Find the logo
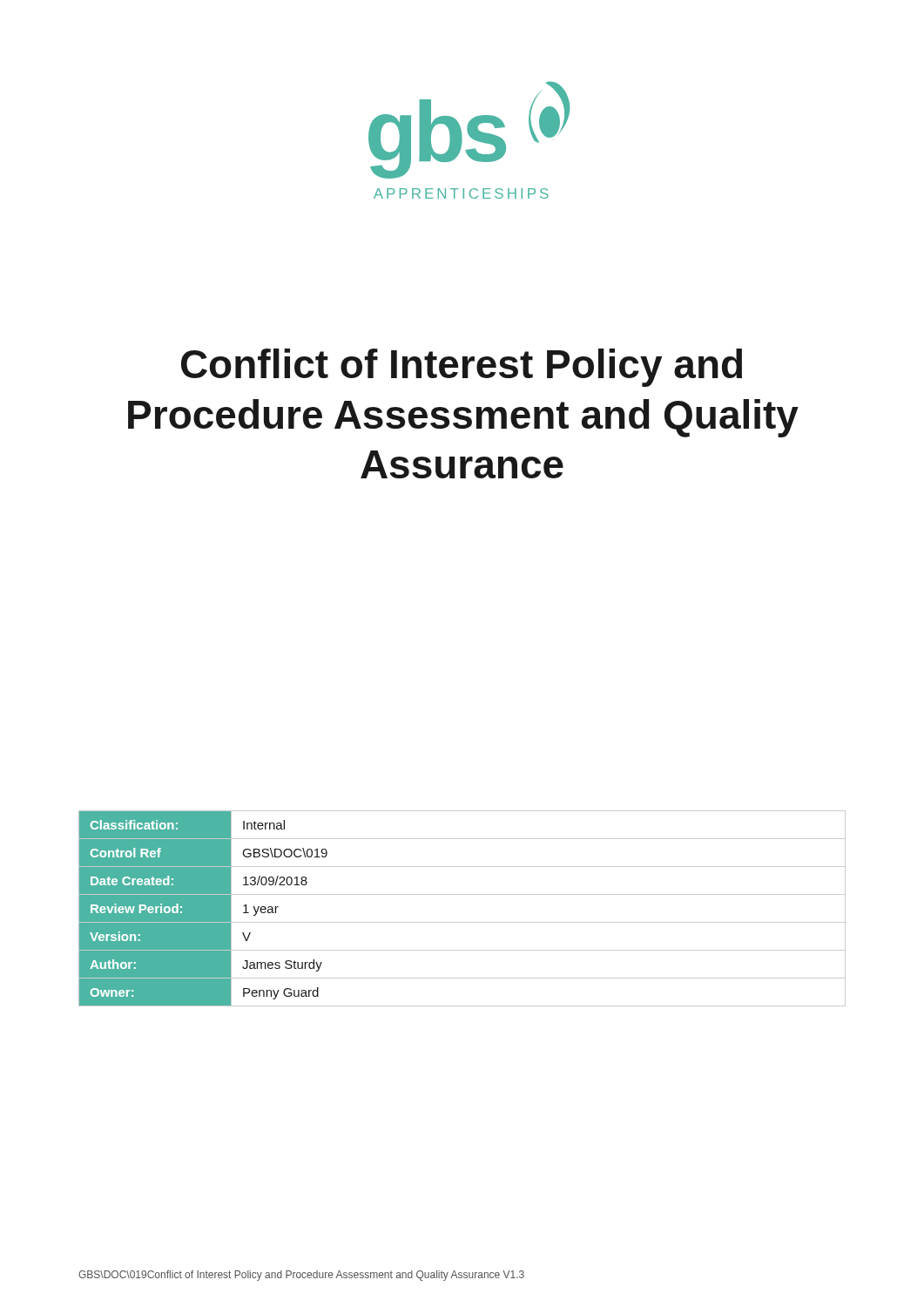 462,141
